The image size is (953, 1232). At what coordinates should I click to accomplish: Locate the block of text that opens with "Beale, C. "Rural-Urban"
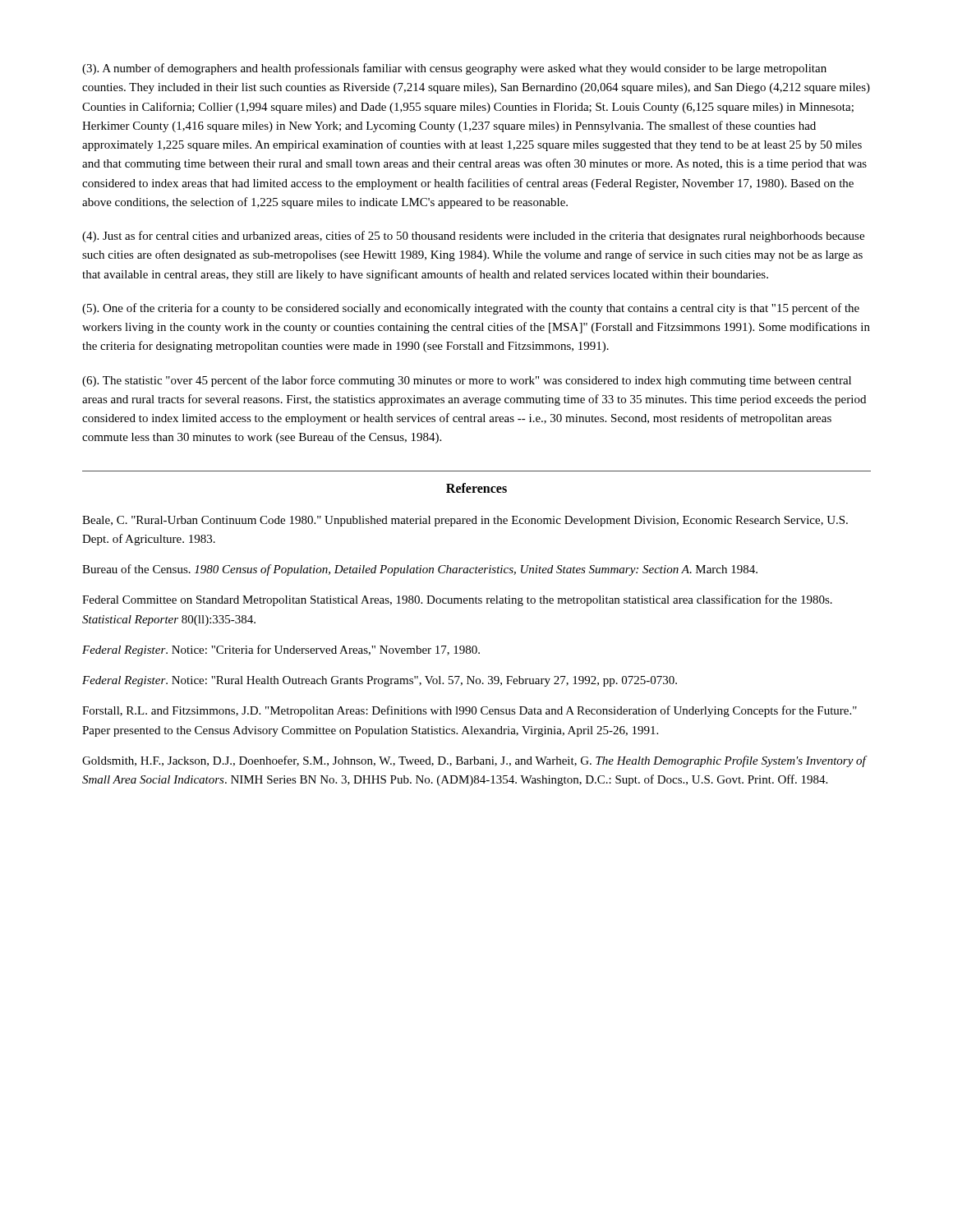click(x=465, y=529)
